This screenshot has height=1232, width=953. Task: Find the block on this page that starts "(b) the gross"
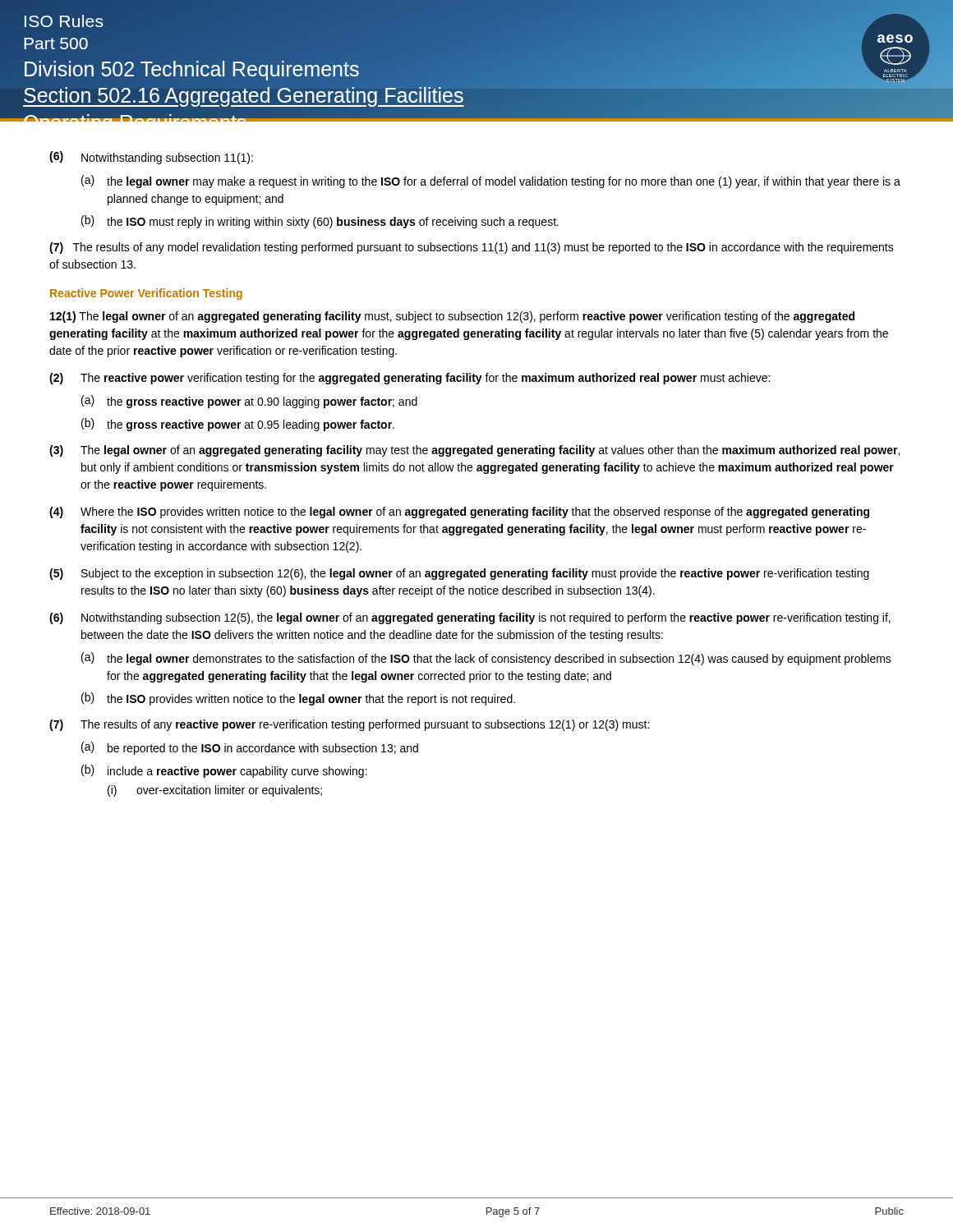pos(238,425)
